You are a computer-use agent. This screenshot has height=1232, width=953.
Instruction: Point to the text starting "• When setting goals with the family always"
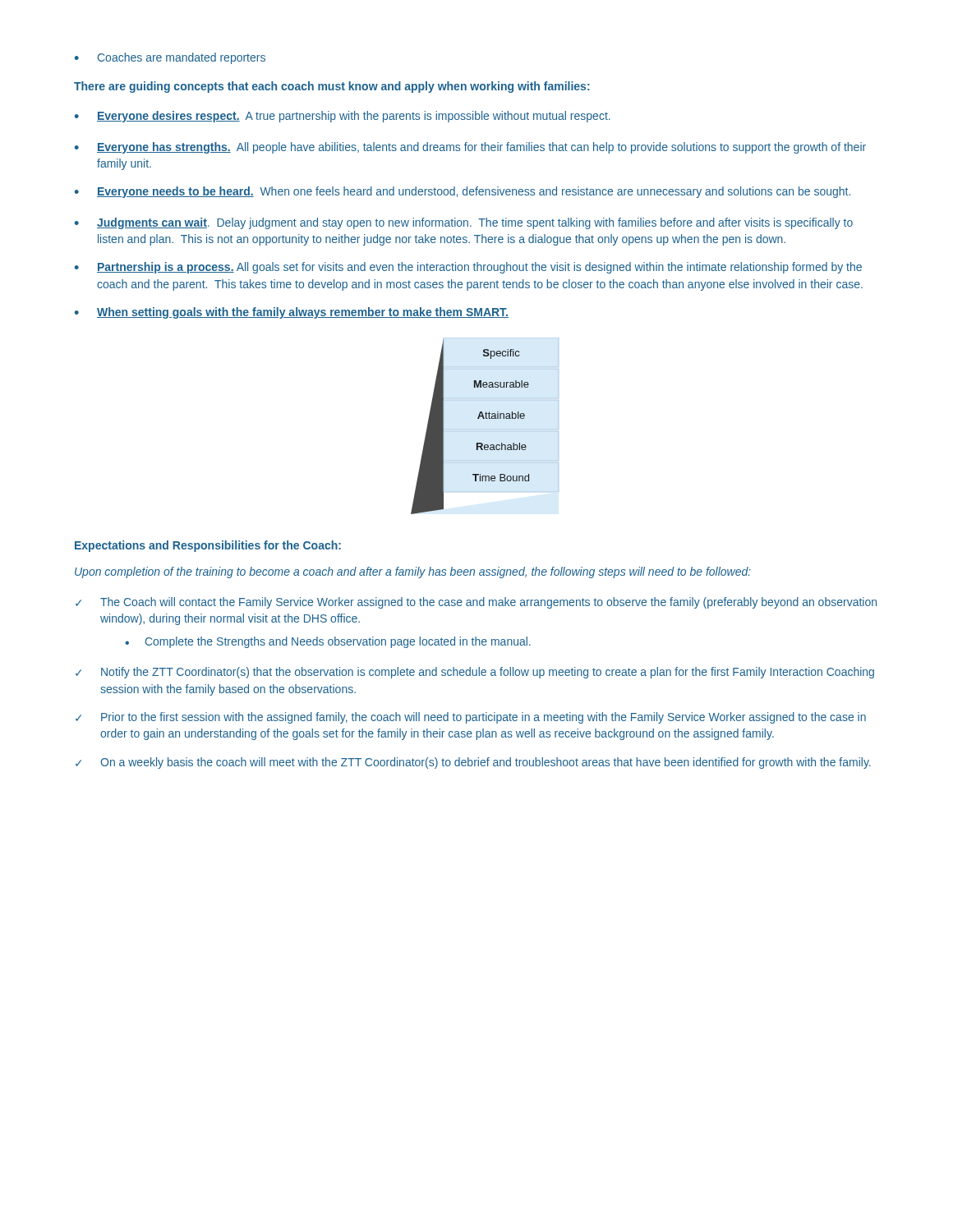(x=476, y=313)
